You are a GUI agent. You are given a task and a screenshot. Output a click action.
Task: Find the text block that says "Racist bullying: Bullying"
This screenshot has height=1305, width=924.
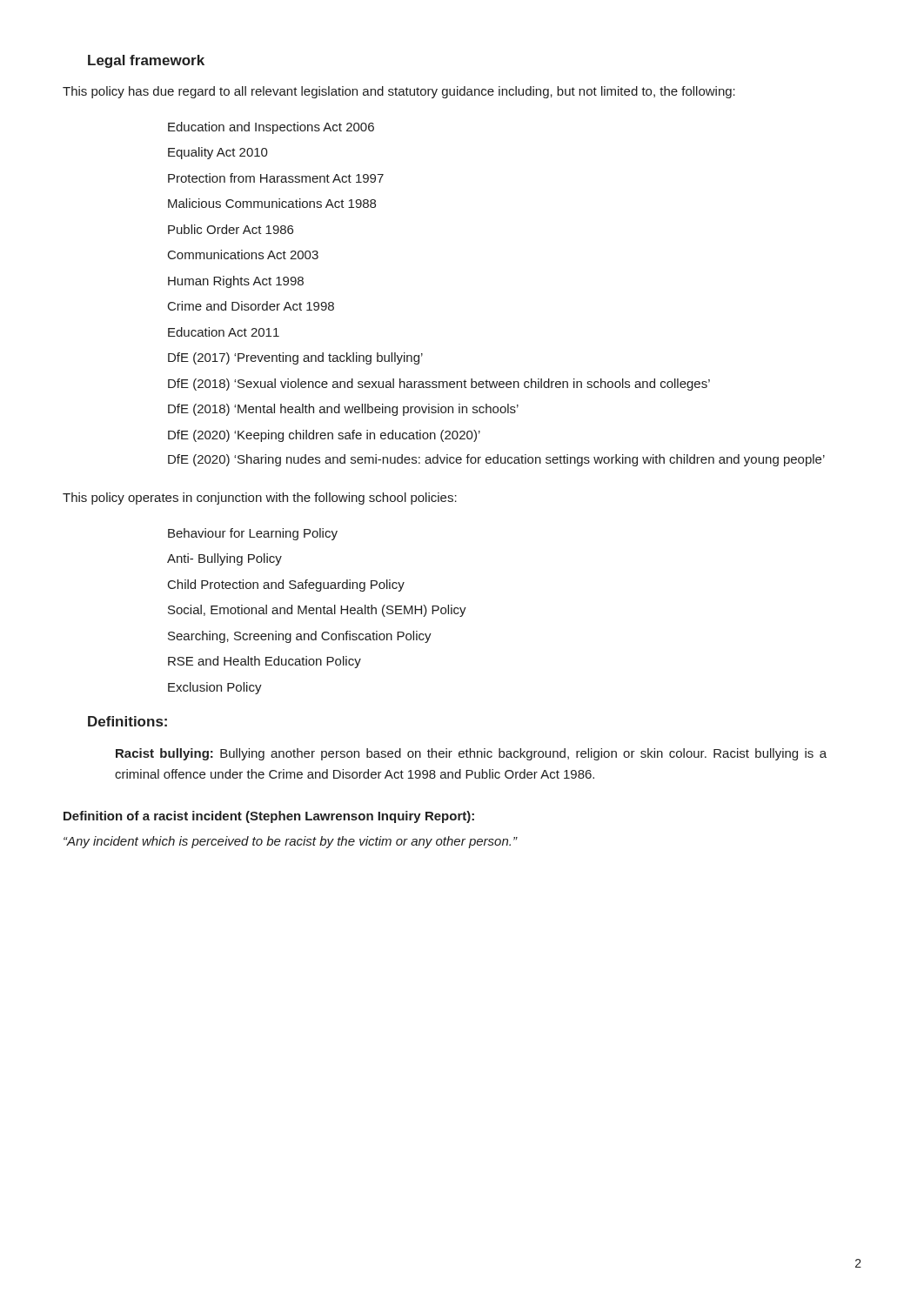pyautogui.click(x=471, y=763)
